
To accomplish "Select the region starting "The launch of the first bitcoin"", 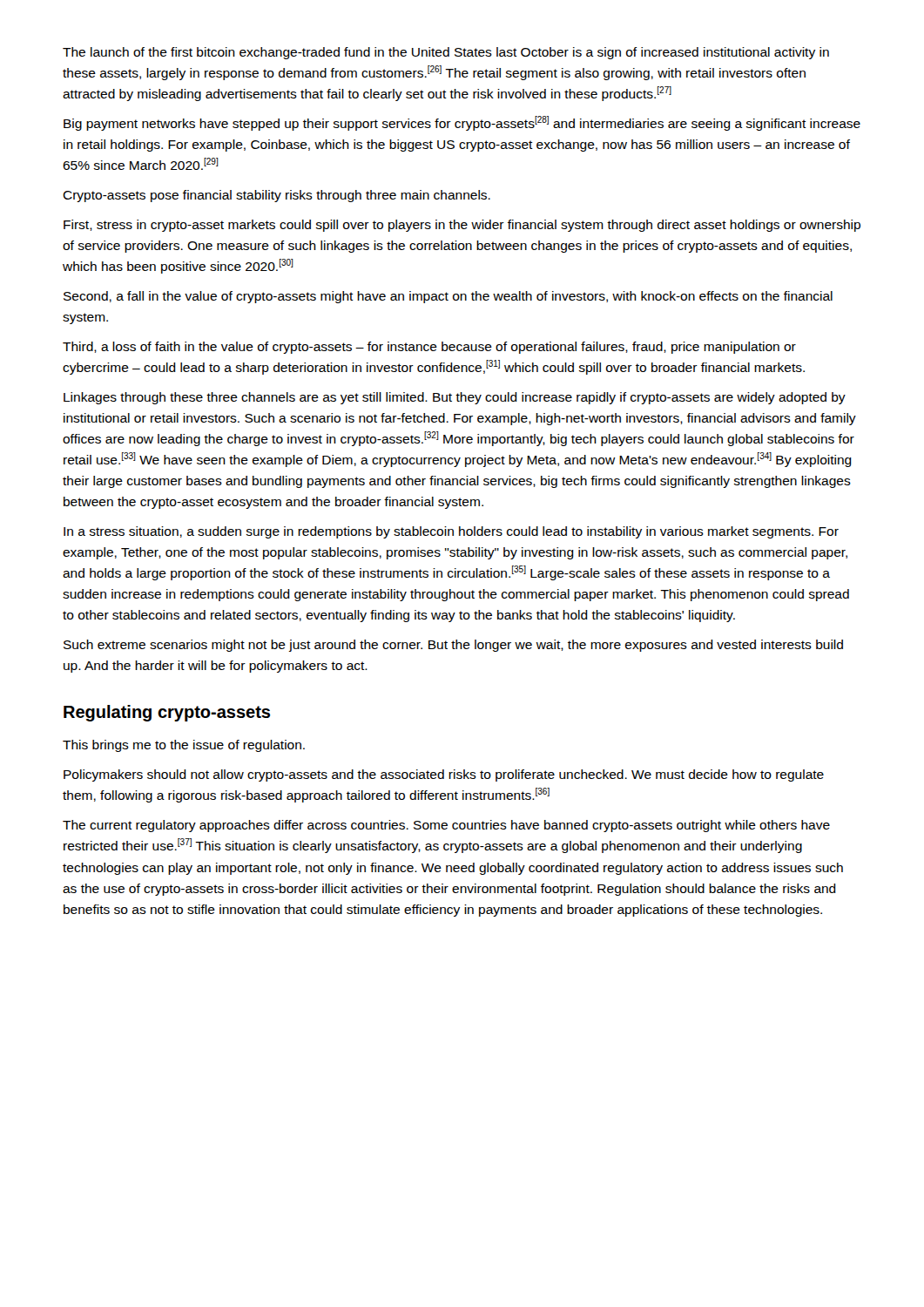I will tap(462, 73).
